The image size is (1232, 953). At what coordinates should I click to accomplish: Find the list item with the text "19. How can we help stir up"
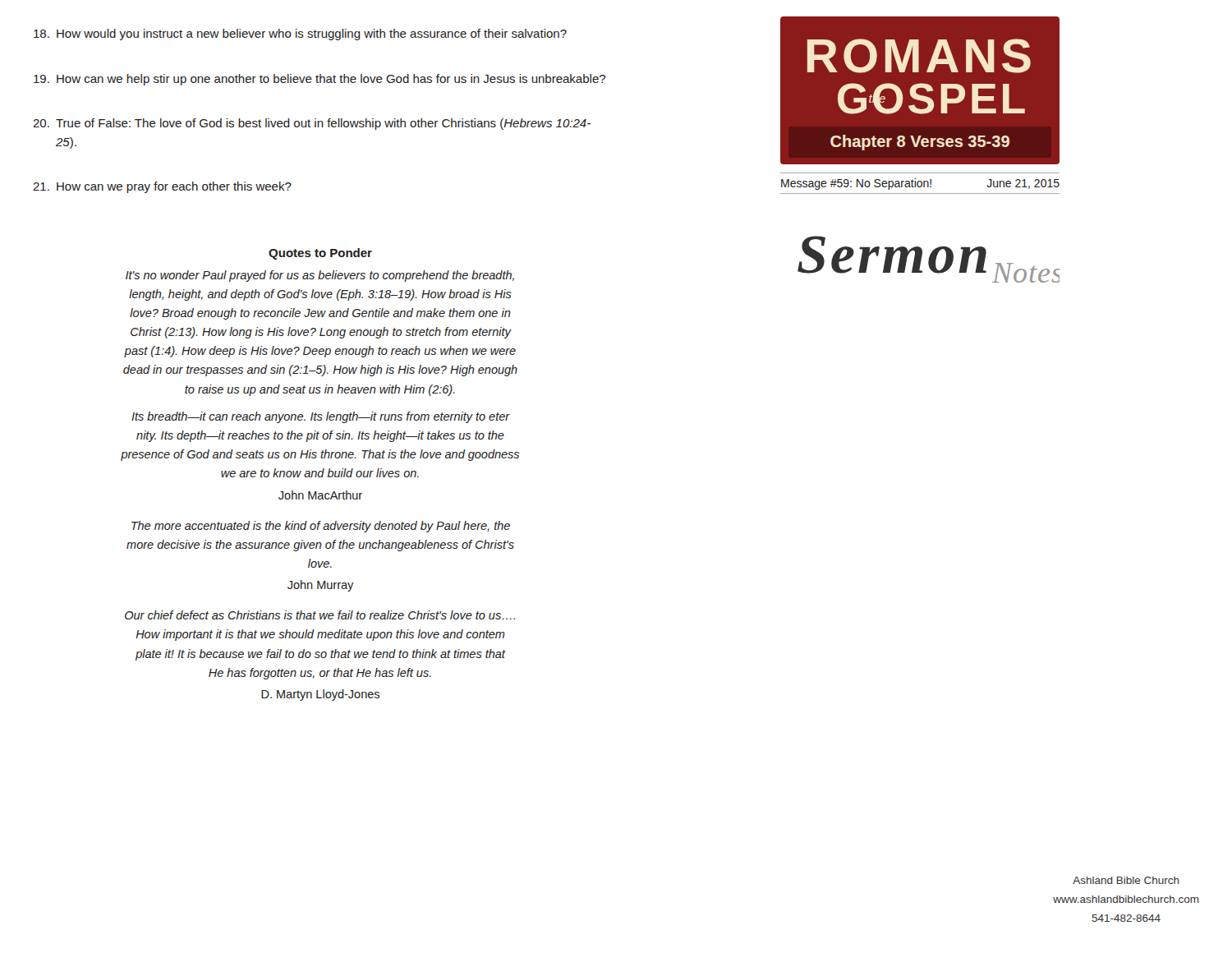(320, 79)
